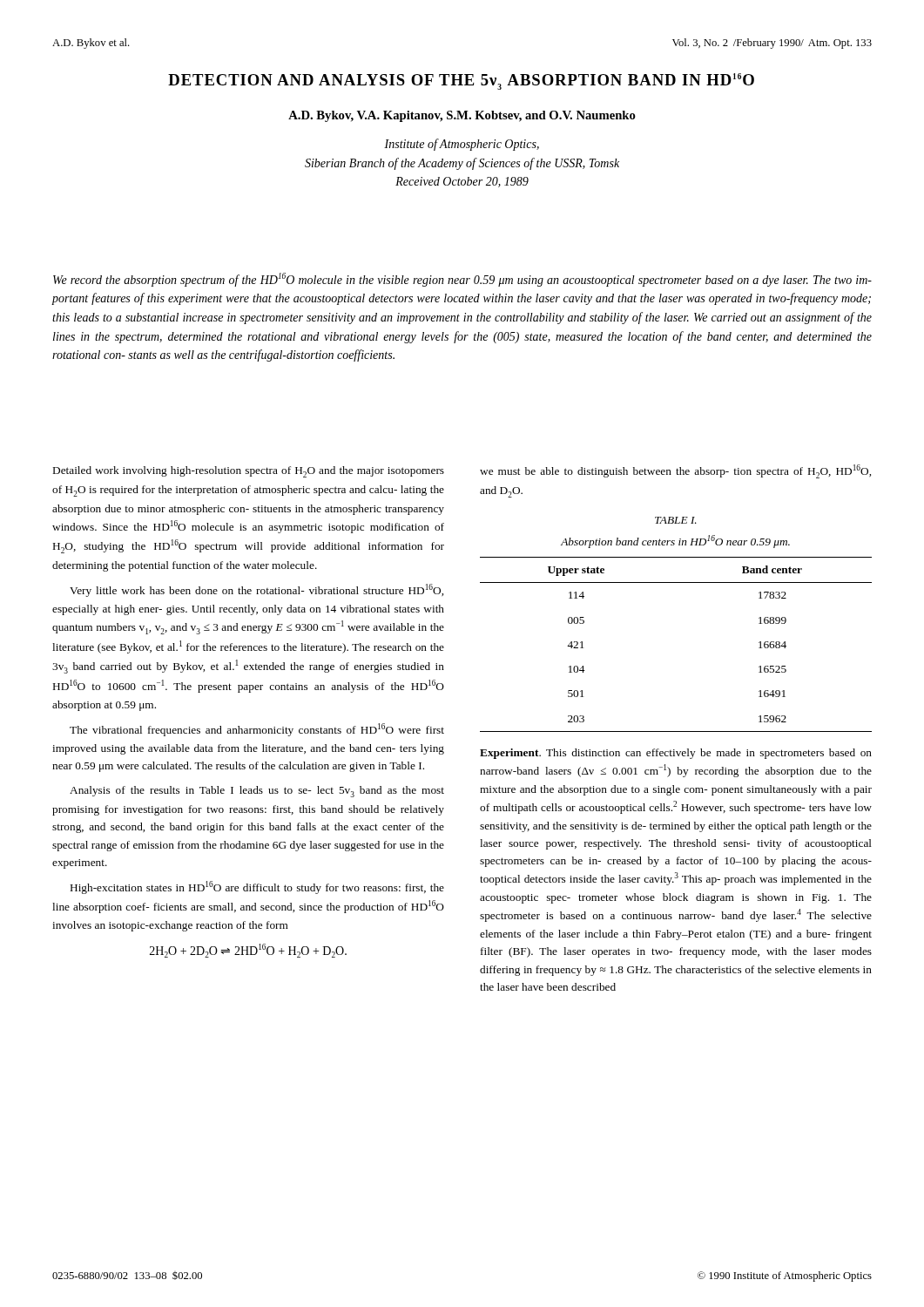Select the table
This screenshot has width=924, height=1307.
[676, 644]
